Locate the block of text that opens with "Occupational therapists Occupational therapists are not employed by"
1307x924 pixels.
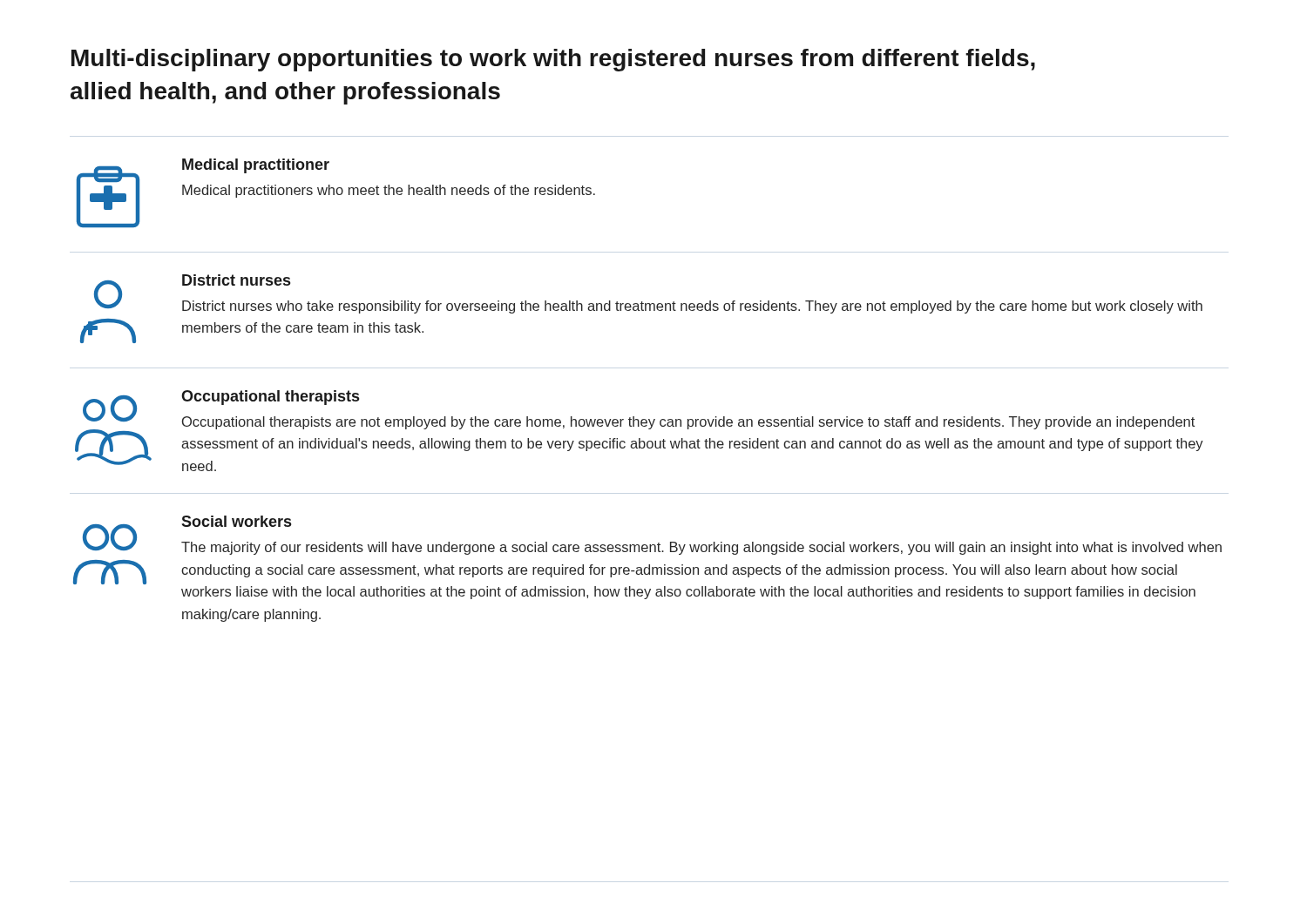click(x=649, y=432)
